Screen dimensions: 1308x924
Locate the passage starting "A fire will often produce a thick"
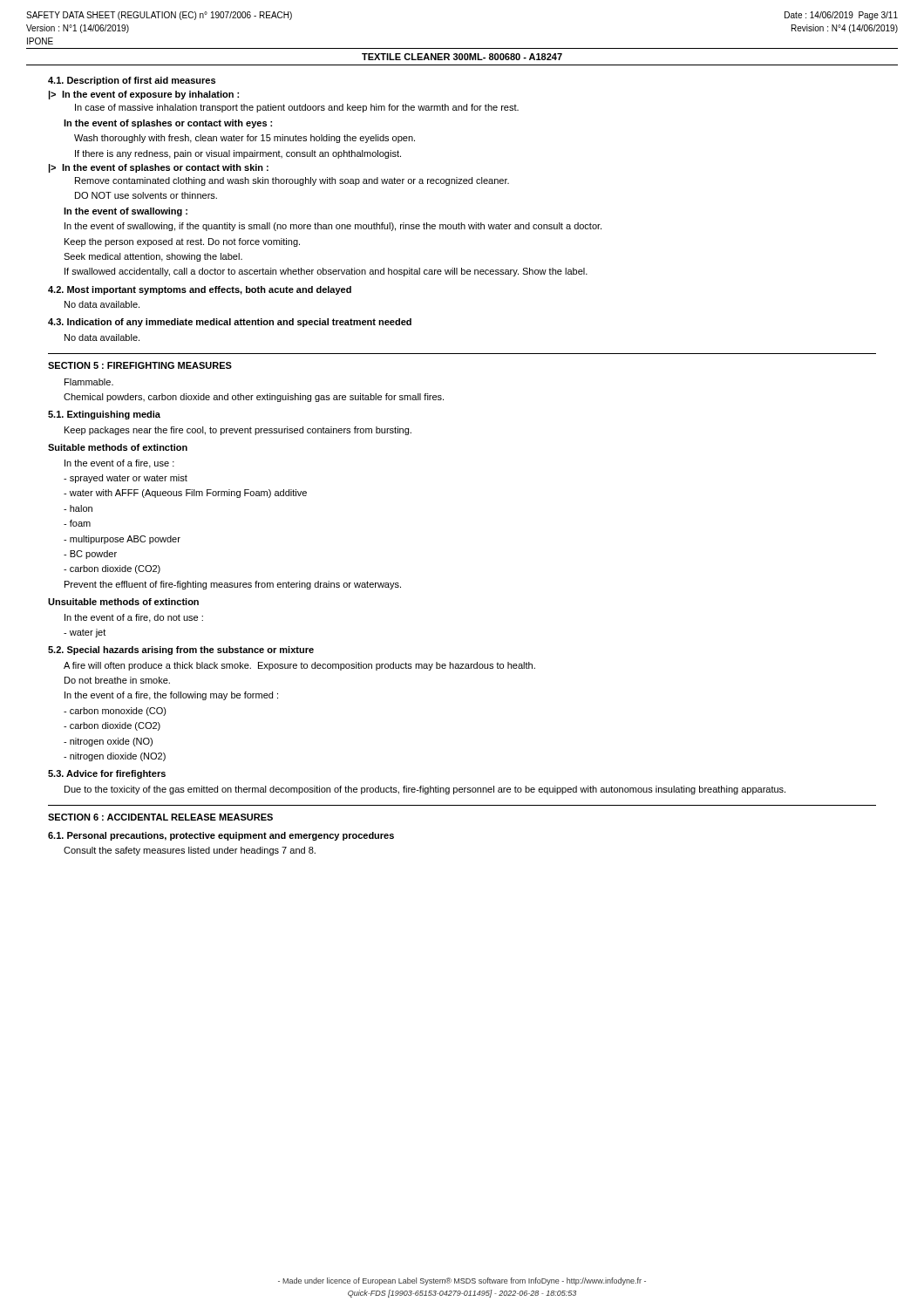[299, 666]
